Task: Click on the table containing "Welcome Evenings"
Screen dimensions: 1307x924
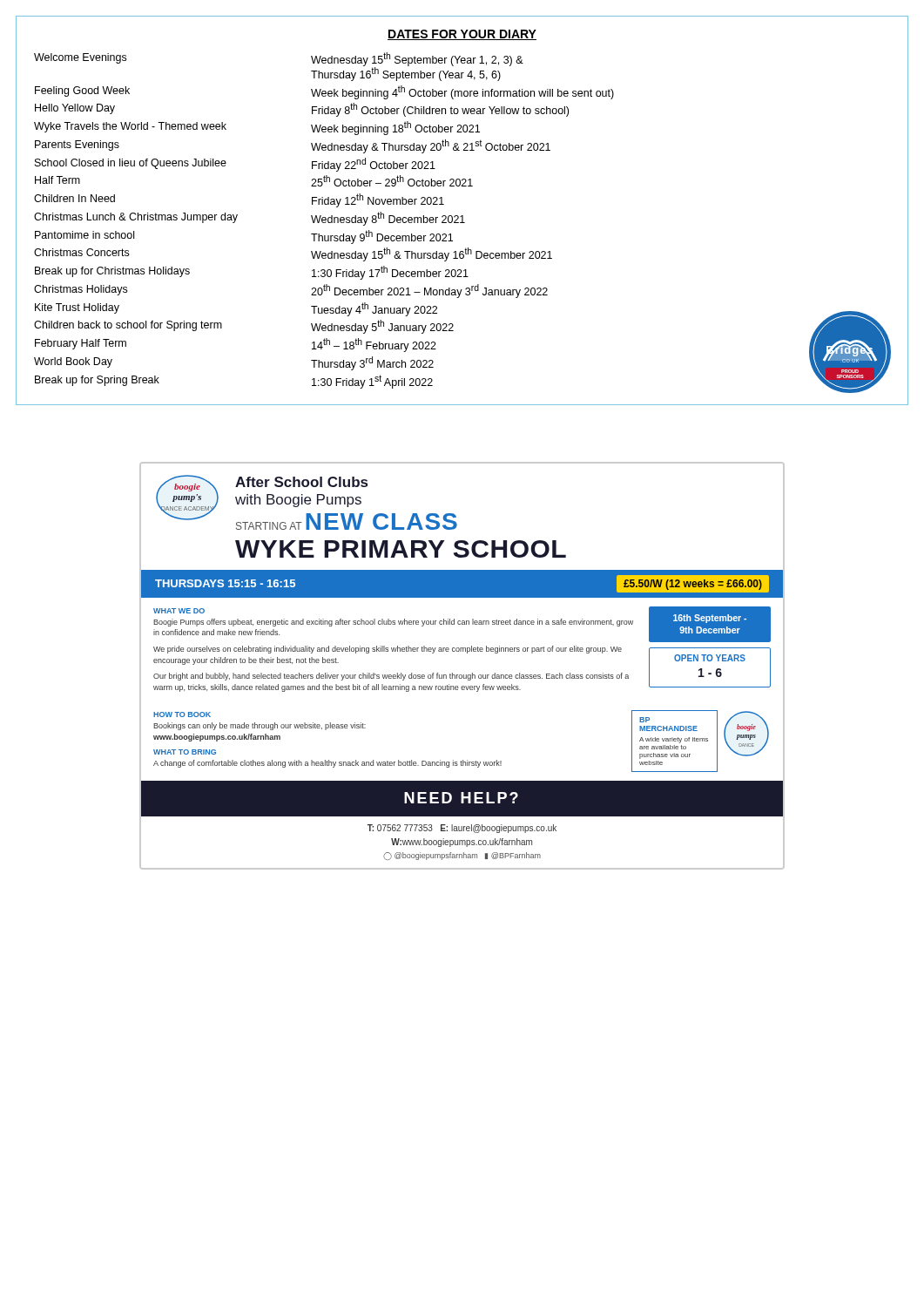Action: [x=462, y=220]
